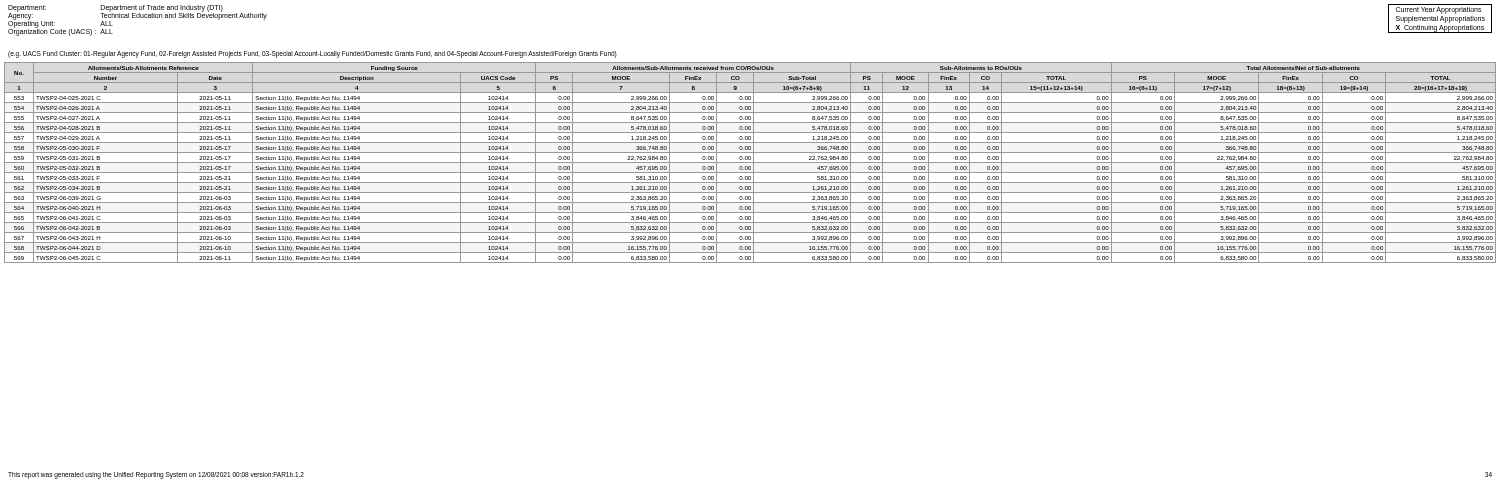Find the footnote
The width and height of the screenshot is (1500, 480).
tap(312, 54)
